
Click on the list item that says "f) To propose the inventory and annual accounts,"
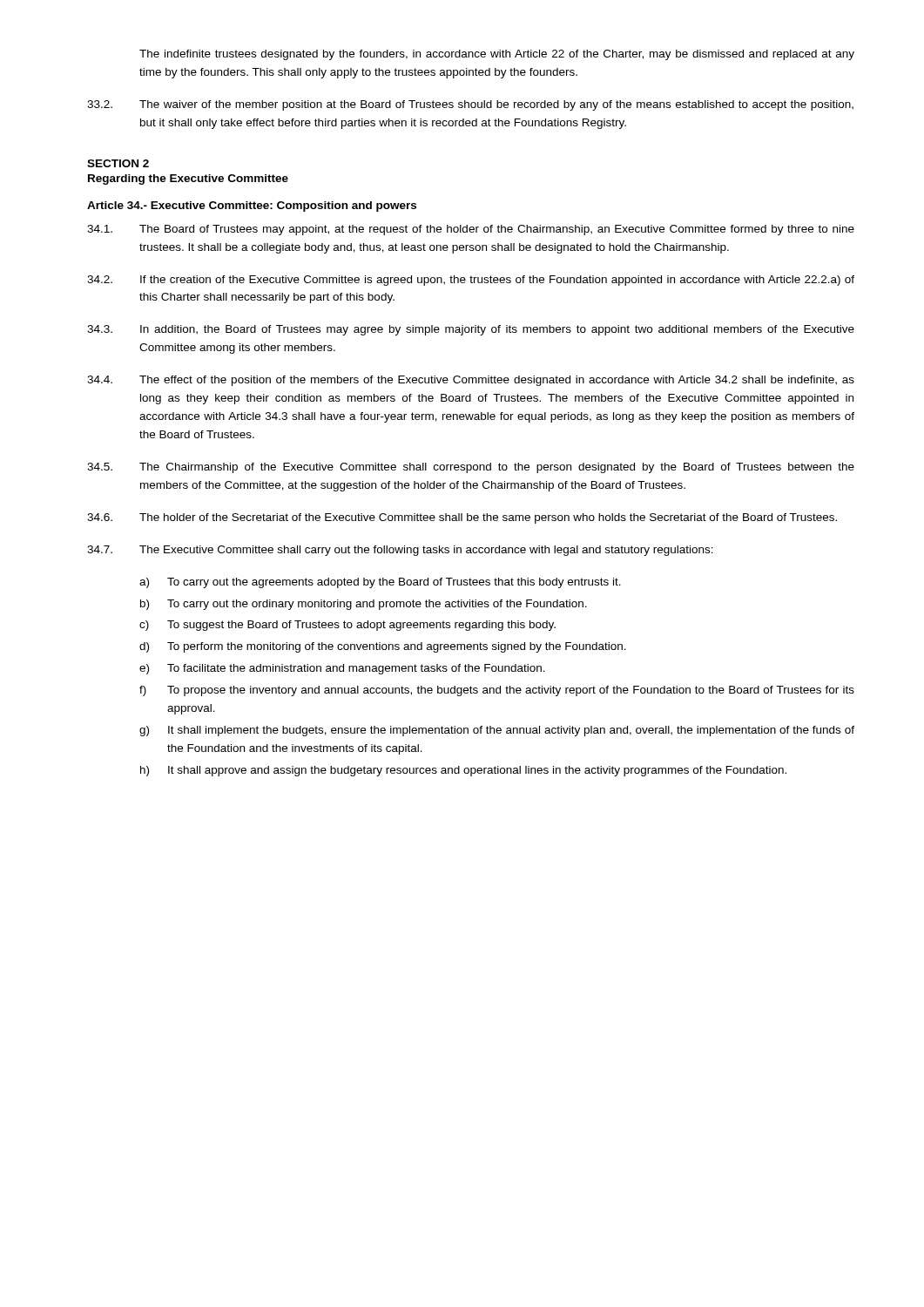(497, 700)
